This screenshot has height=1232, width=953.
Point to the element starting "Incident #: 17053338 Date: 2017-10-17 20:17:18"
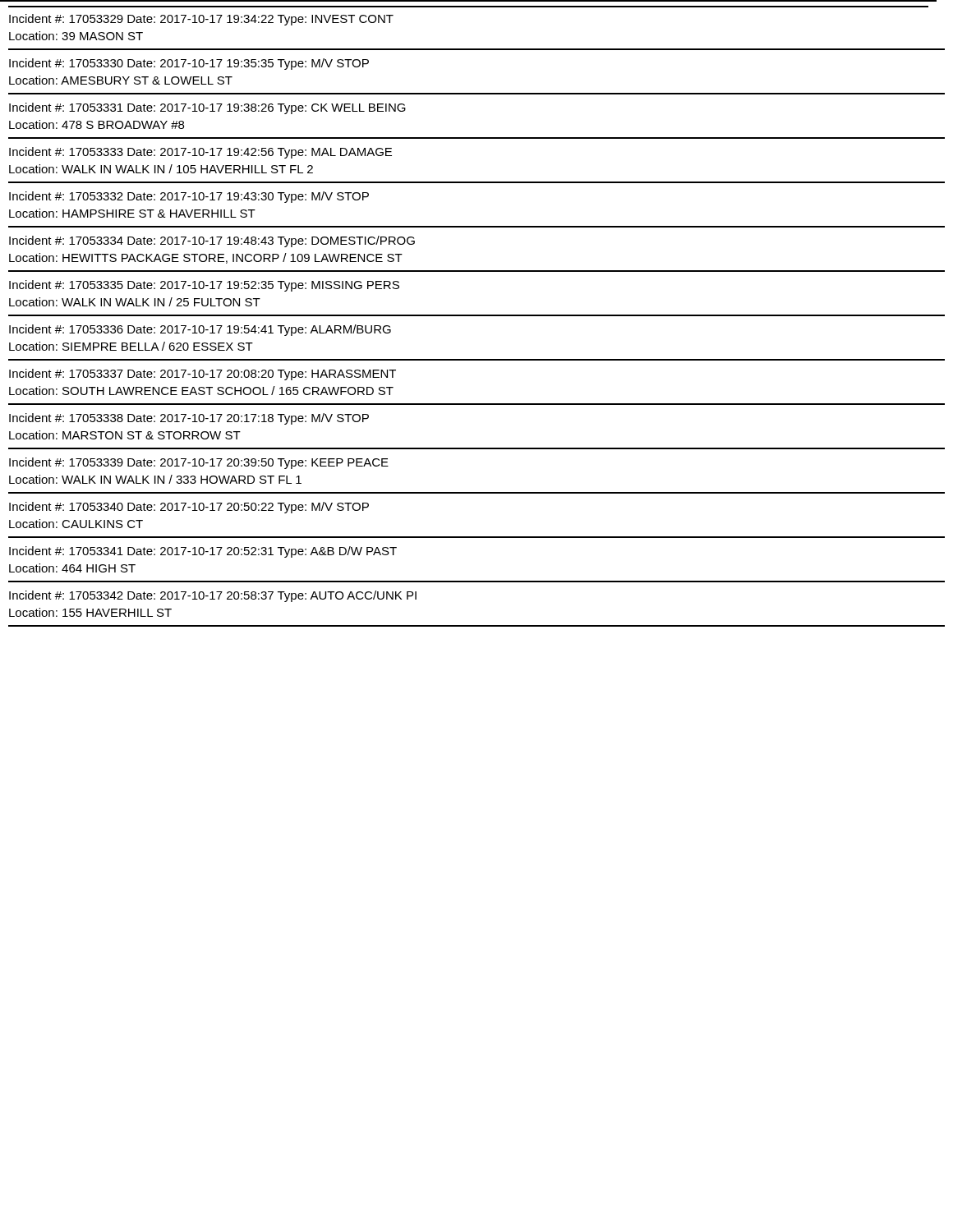click(x=189, y=419)
